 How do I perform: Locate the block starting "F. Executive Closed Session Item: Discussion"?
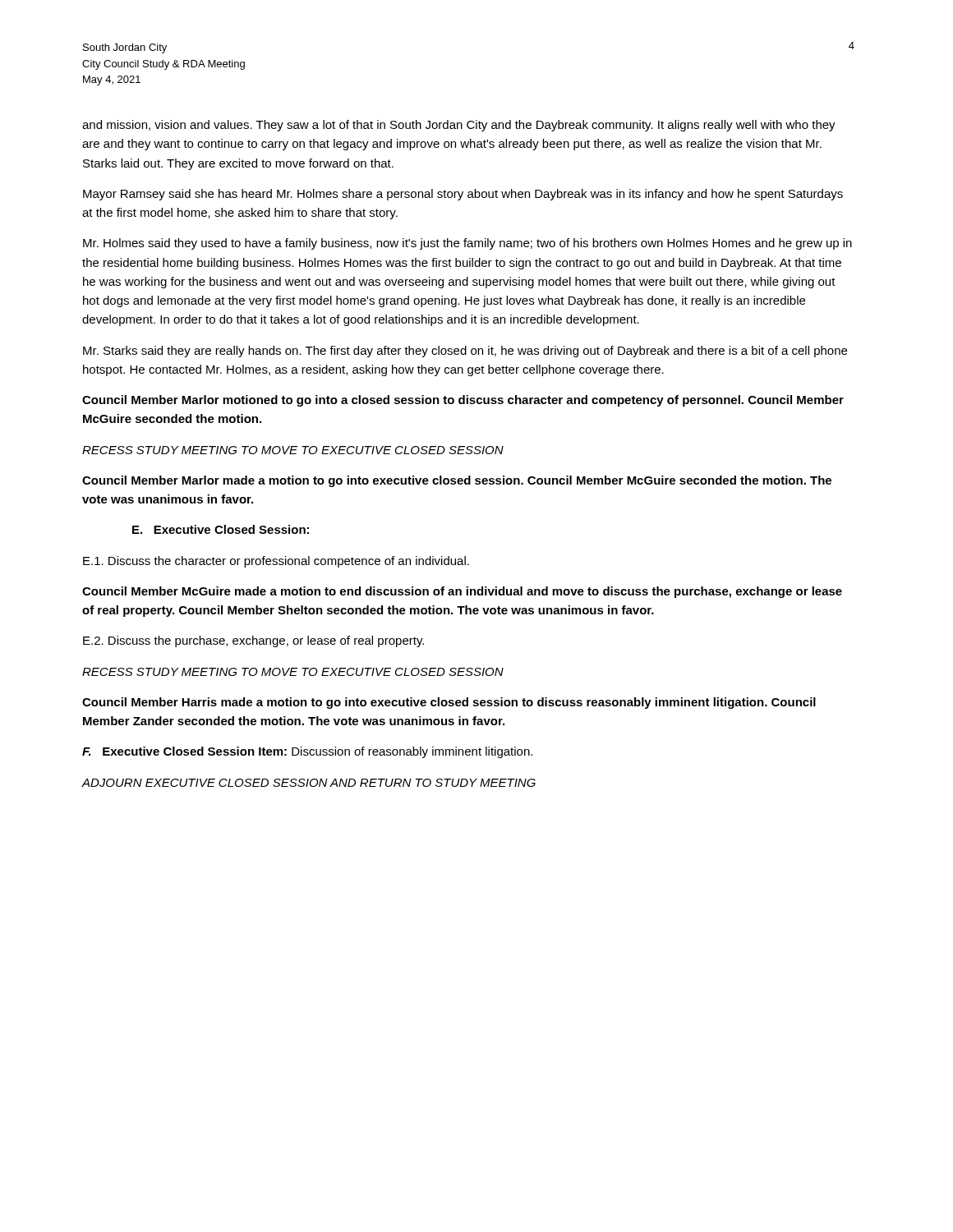pos(468,751)
